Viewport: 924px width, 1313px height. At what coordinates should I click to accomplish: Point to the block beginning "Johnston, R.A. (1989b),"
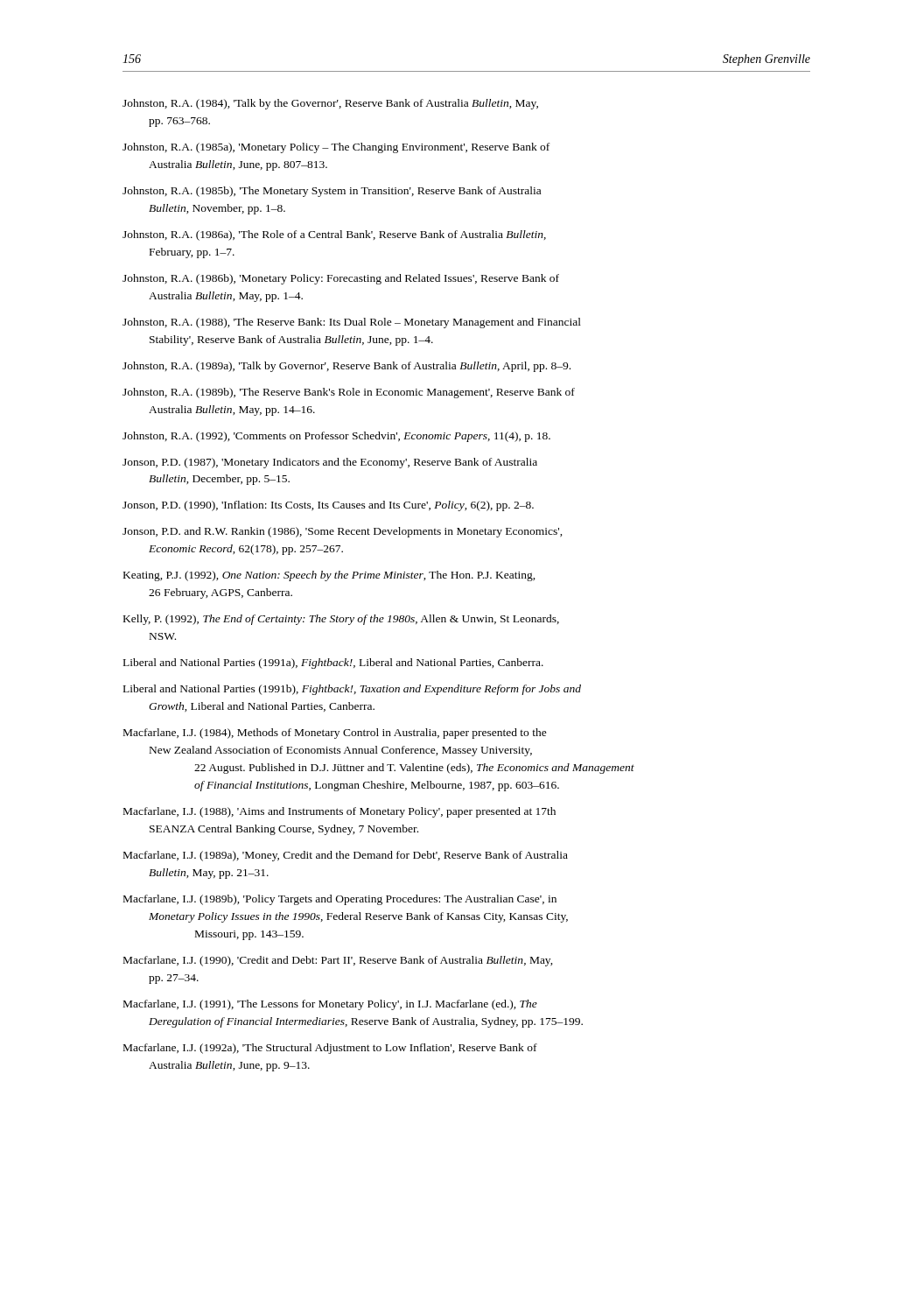[466, 401]
